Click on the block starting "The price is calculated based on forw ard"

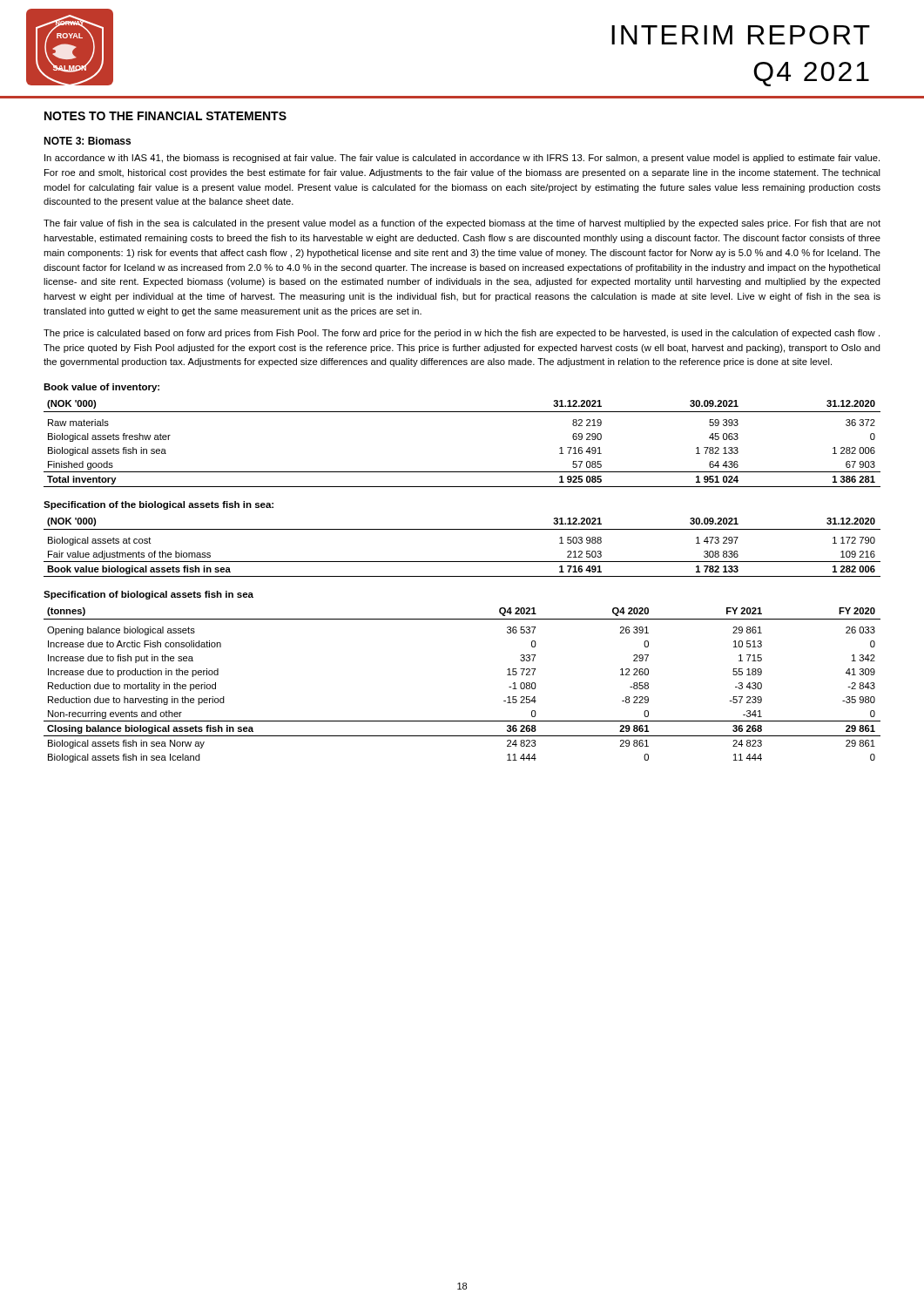tap(462, 347)
